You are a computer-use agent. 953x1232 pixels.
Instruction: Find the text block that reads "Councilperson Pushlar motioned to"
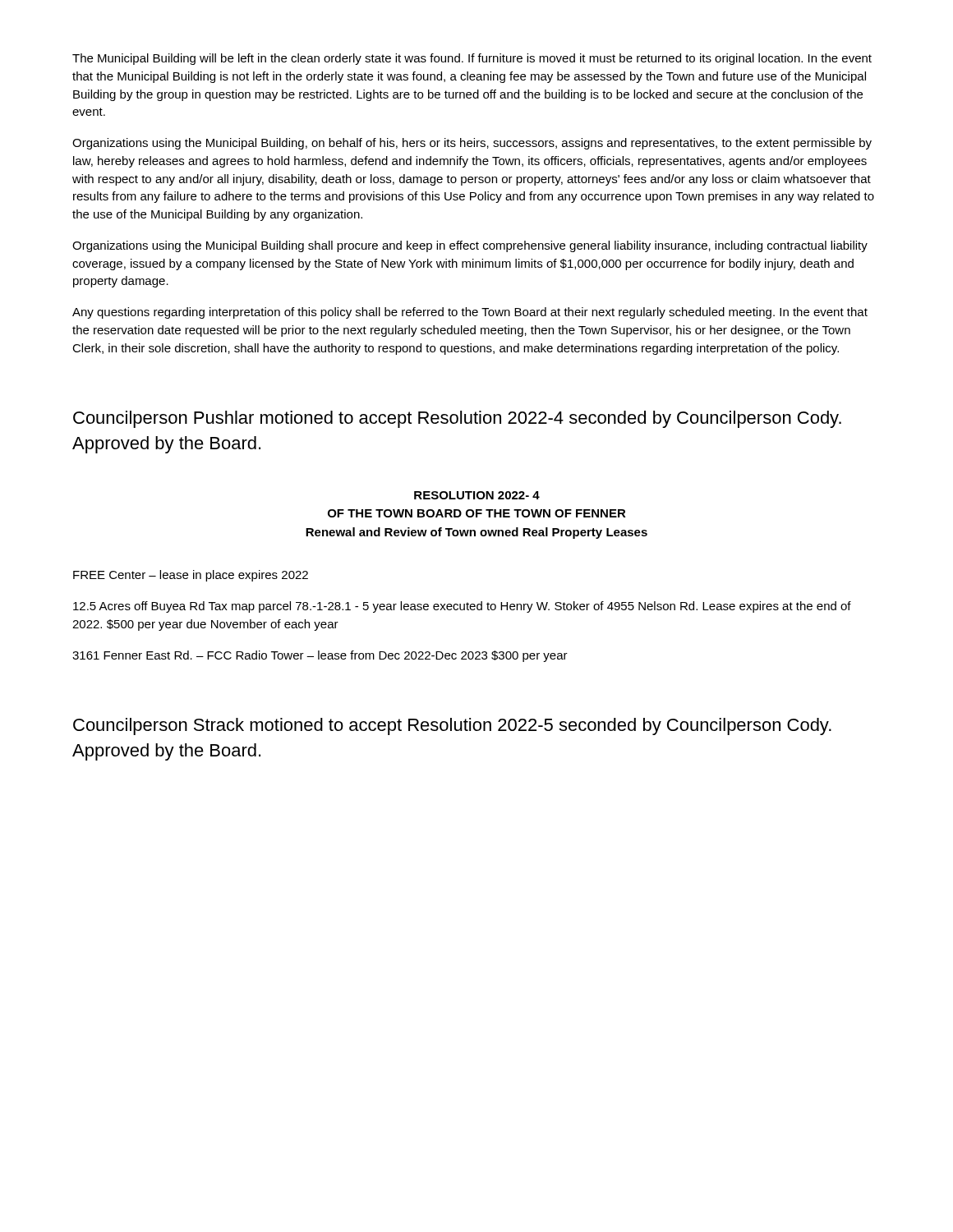(x=457, y=430)
